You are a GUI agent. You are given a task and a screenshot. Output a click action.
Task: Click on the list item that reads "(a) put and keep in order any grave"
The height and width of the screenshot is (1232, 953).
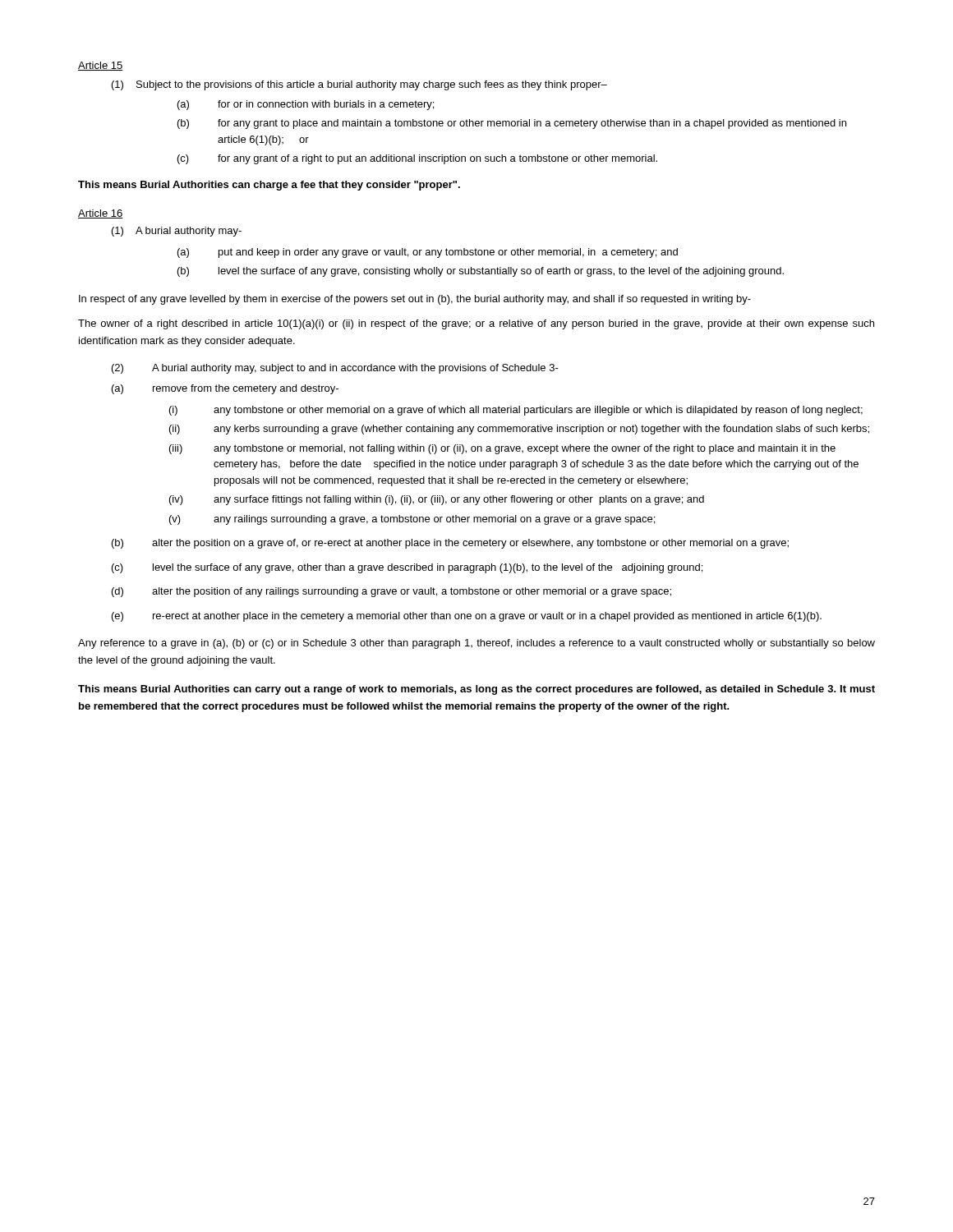click(428, 252)
